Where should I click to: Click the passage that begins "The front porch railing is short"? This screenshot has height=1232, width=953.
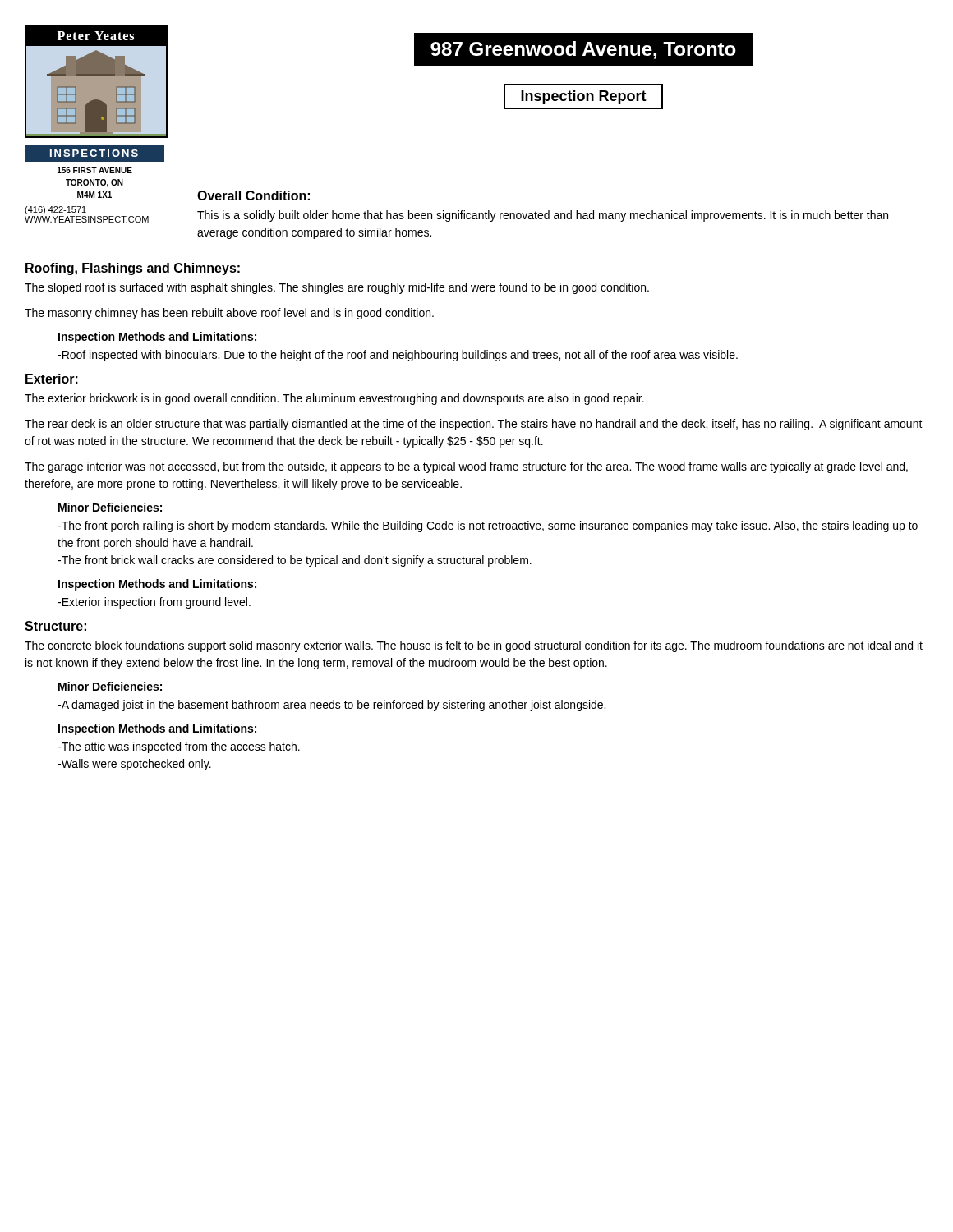(488, 526)
